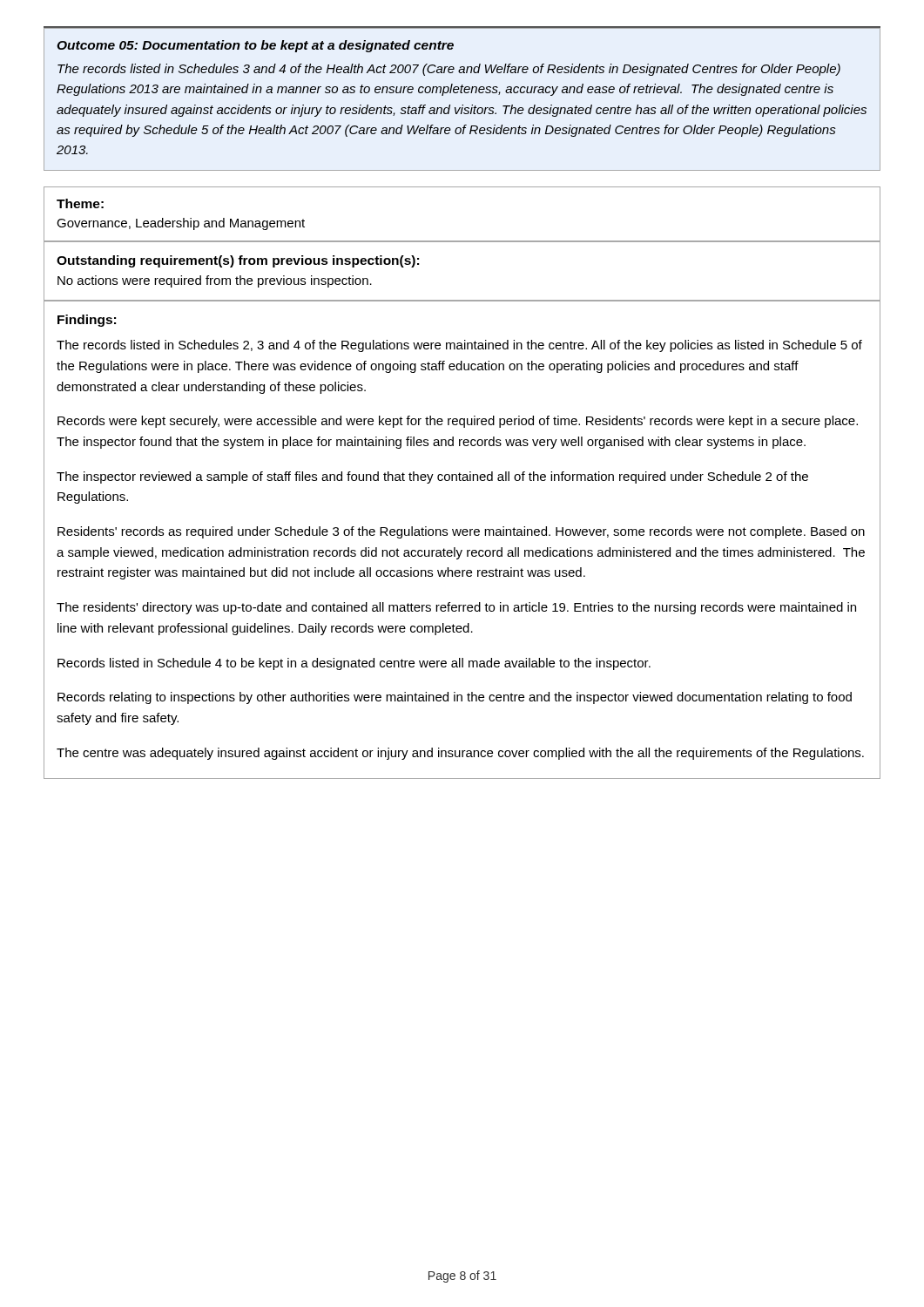
Task: Locate the block of text that opens with "Records were kept securely, were accessible"
Action: [x=458, y=431]
